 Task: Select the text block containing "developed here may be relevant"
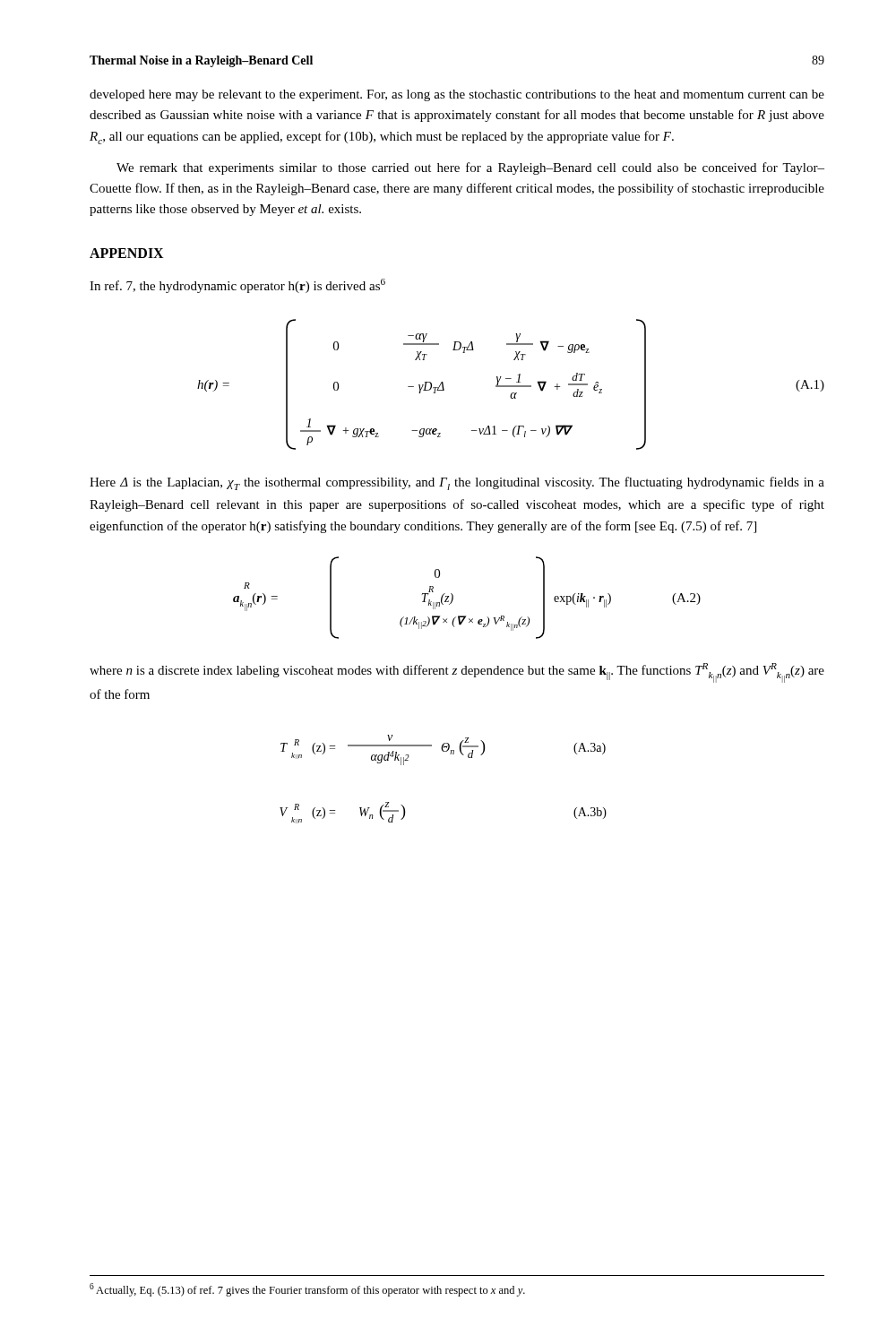tap(457, 95)
